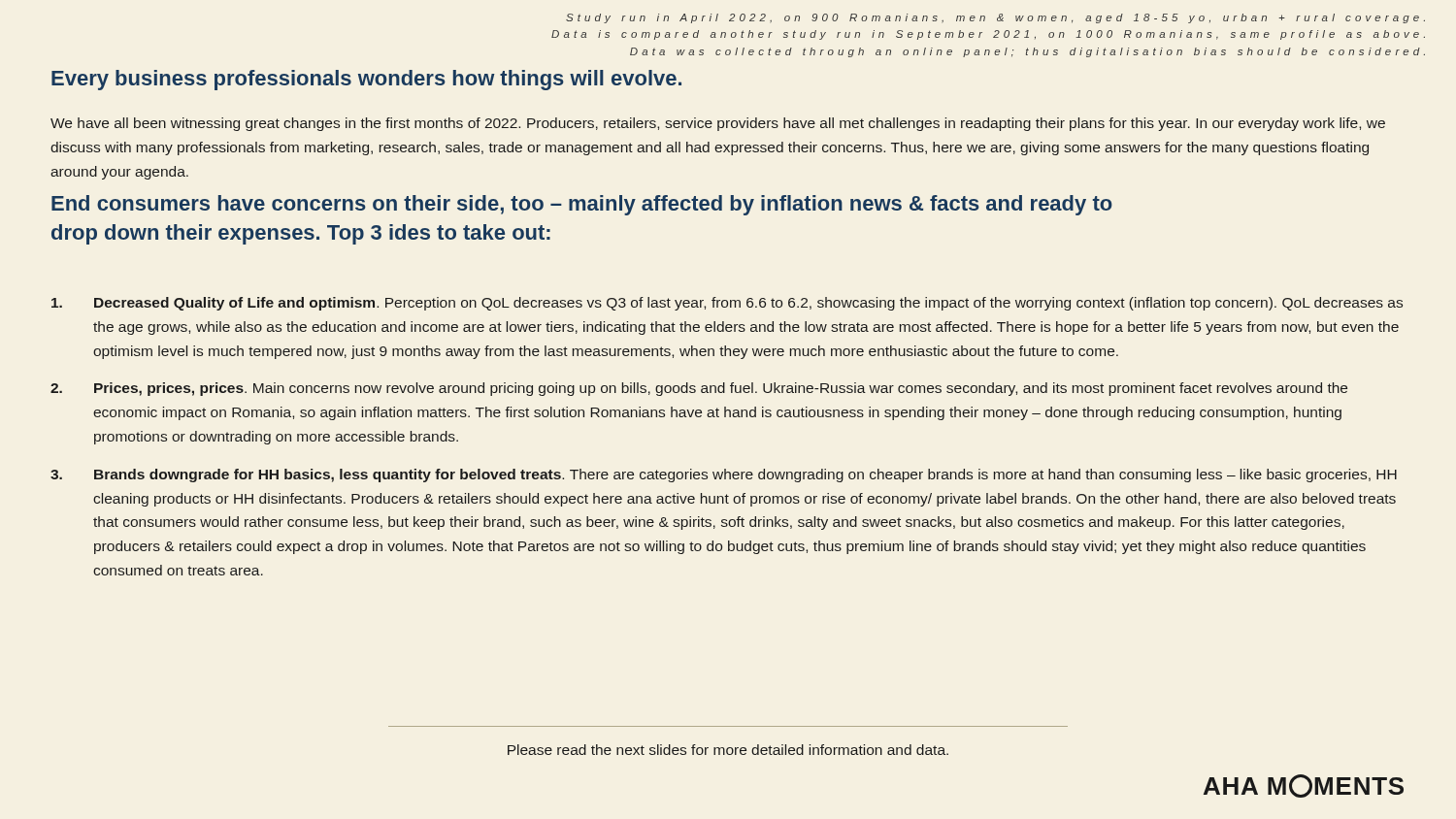Find the list item that says "3. Brands downgrade for HH basics, less"
1456x819 pixels.
point(728,523)
